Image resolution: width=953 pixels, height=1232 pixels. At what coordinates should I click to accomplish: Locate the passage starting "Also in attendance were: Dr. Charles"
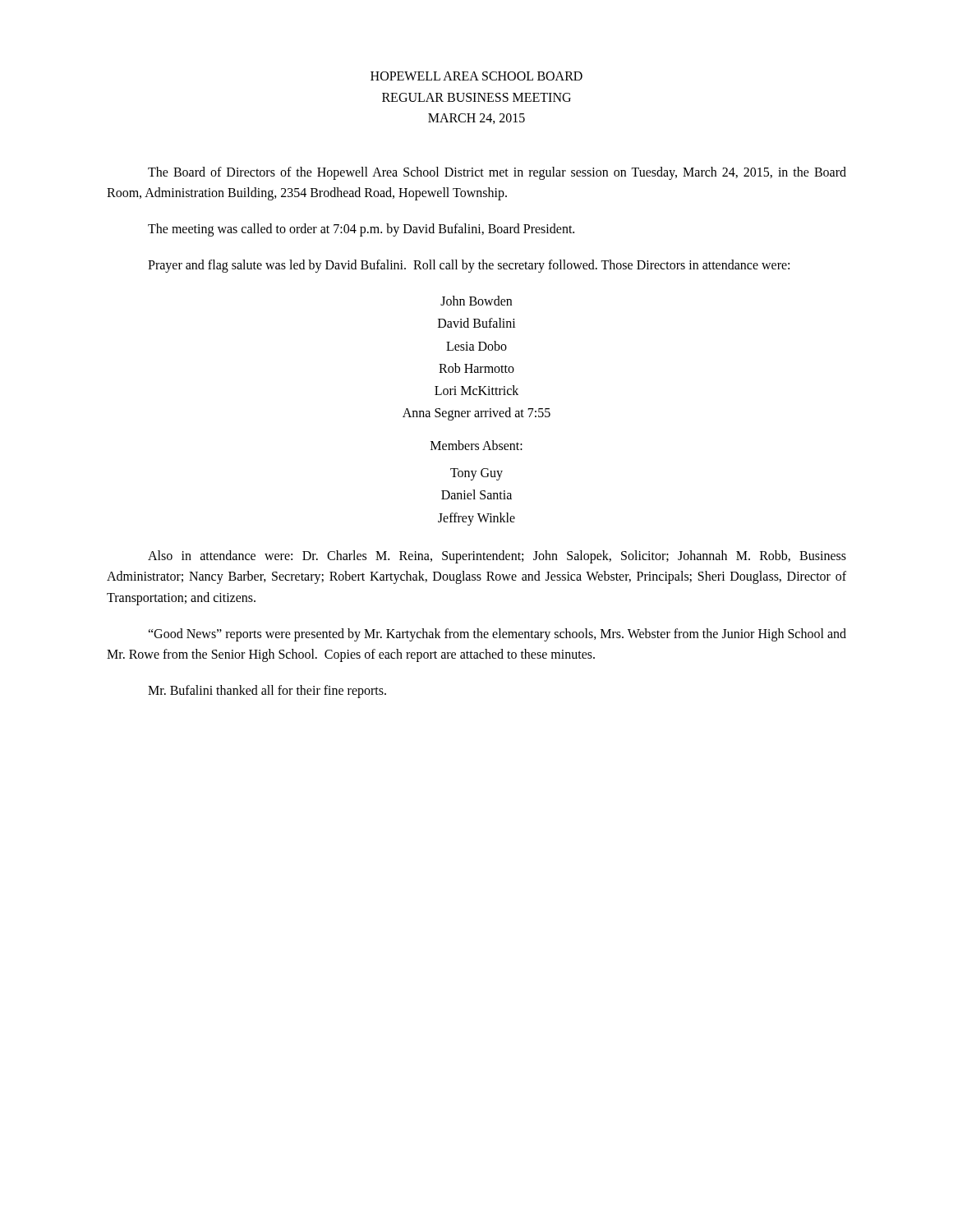point(476,577)
